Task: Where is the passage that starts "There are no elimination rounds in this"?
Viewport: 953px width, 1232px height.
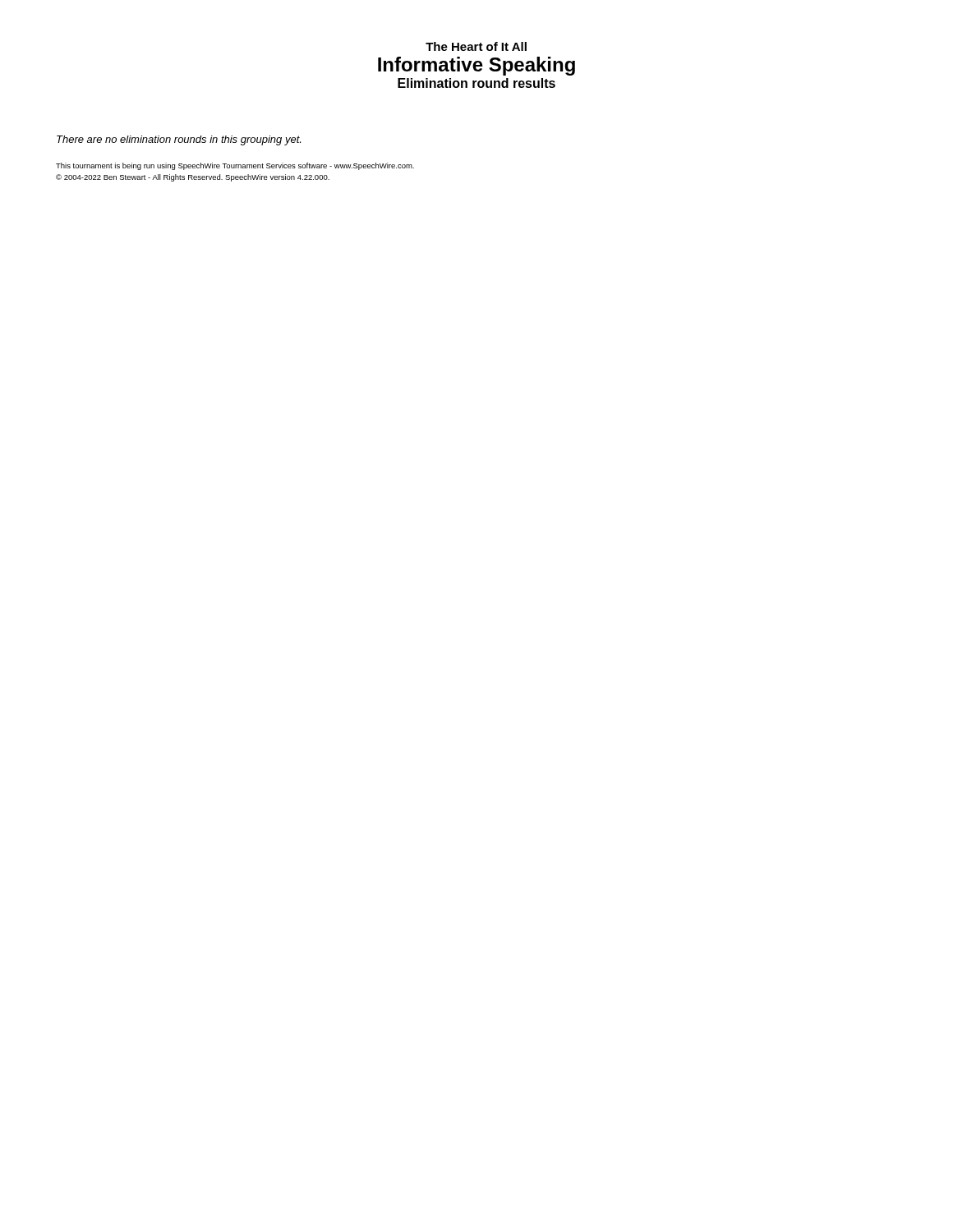Action: [179, 139]
